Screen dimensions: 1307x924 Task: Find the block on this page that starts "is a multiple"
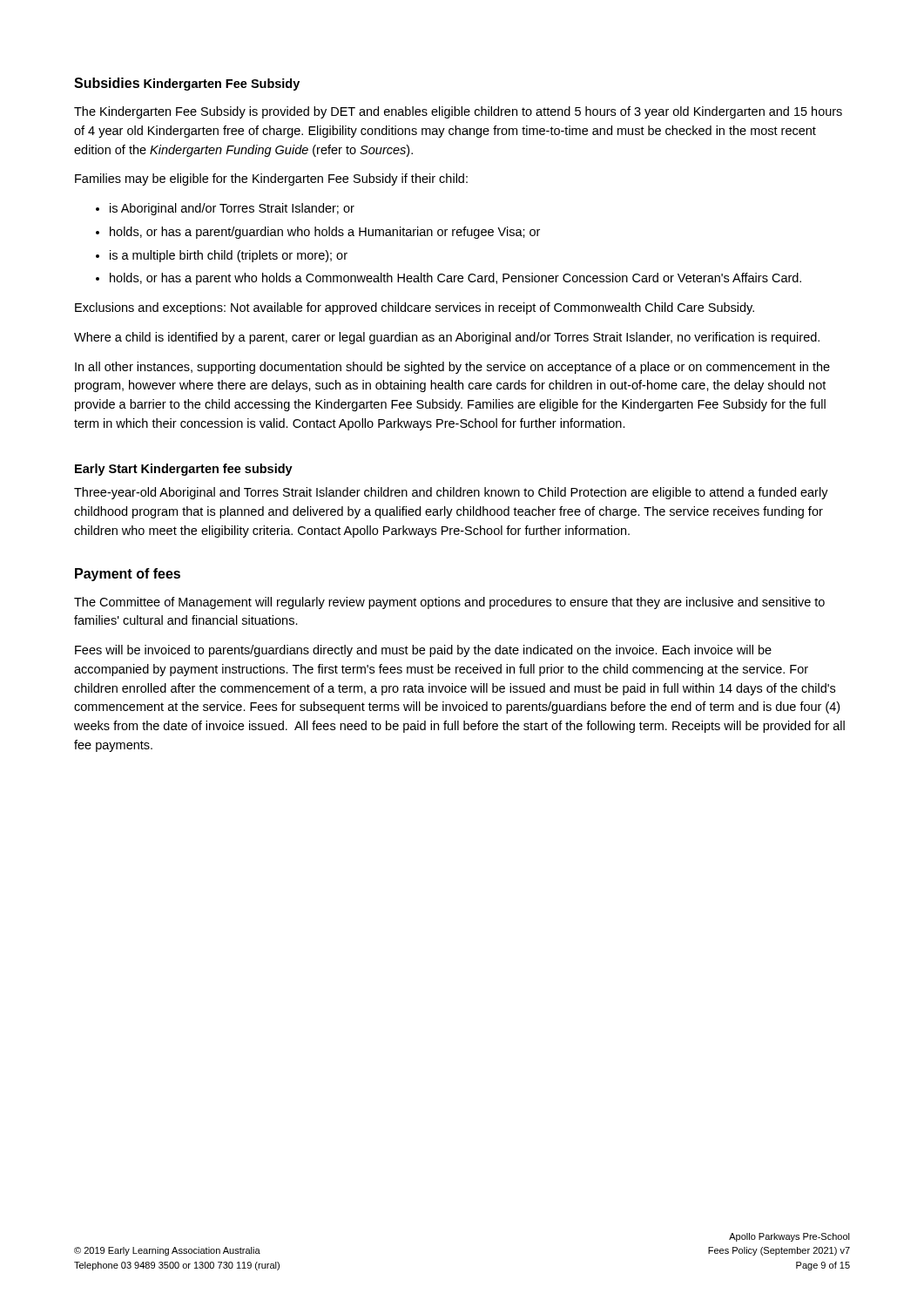coord(228,255)
